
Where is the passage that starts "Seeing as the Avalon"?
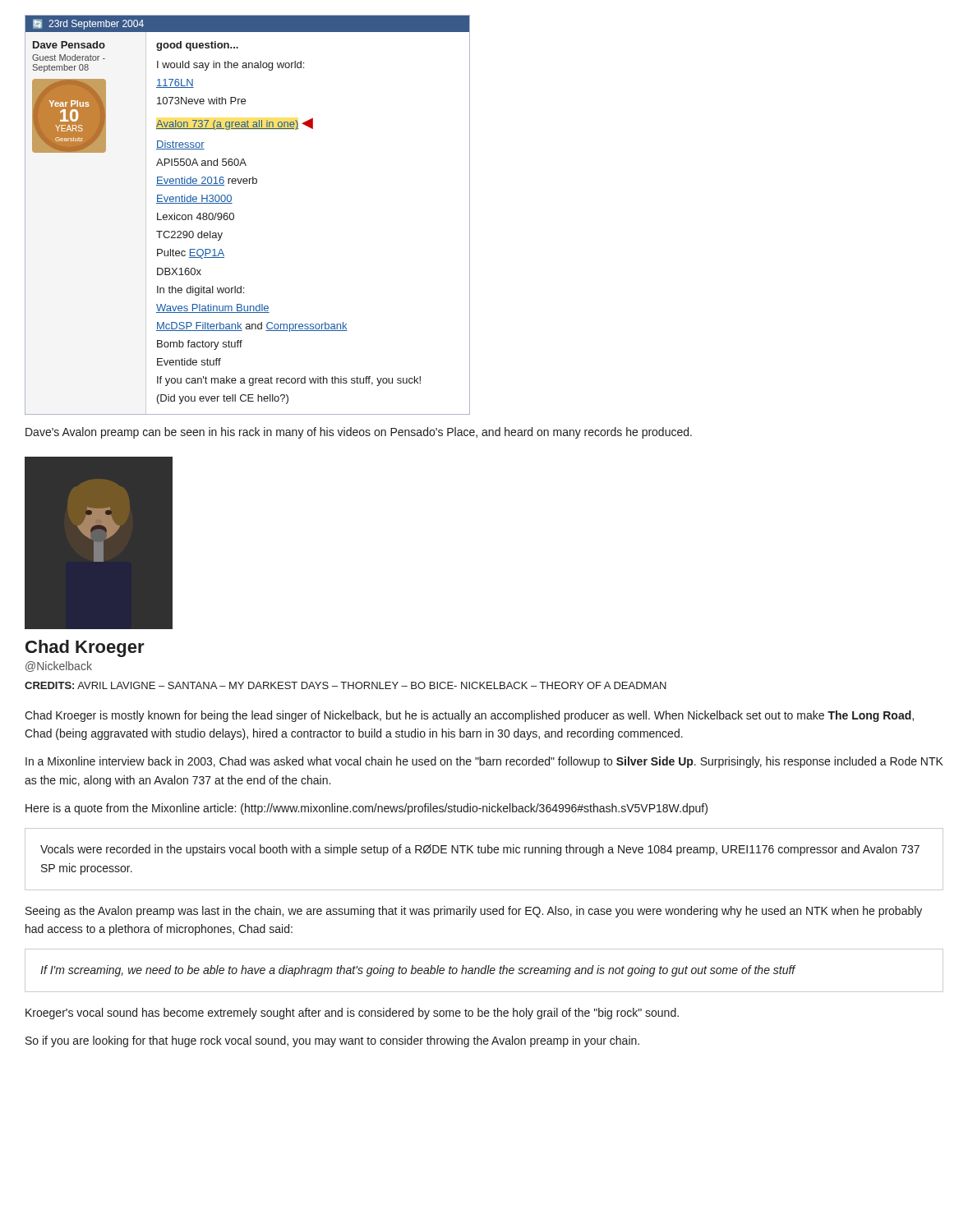[473, 920]
